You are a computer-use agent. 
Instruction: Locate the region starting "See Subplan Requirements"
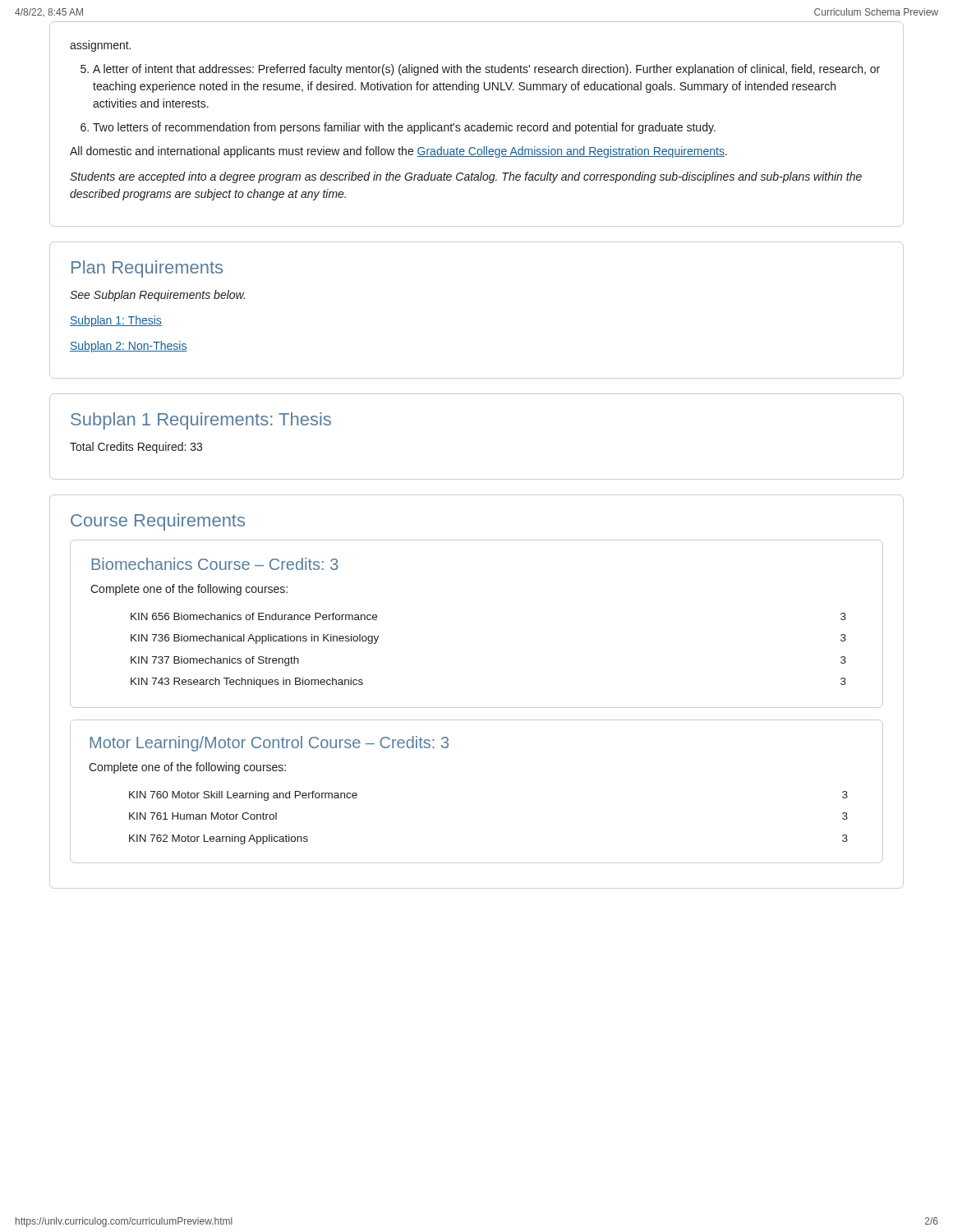(x=158, y=295)
